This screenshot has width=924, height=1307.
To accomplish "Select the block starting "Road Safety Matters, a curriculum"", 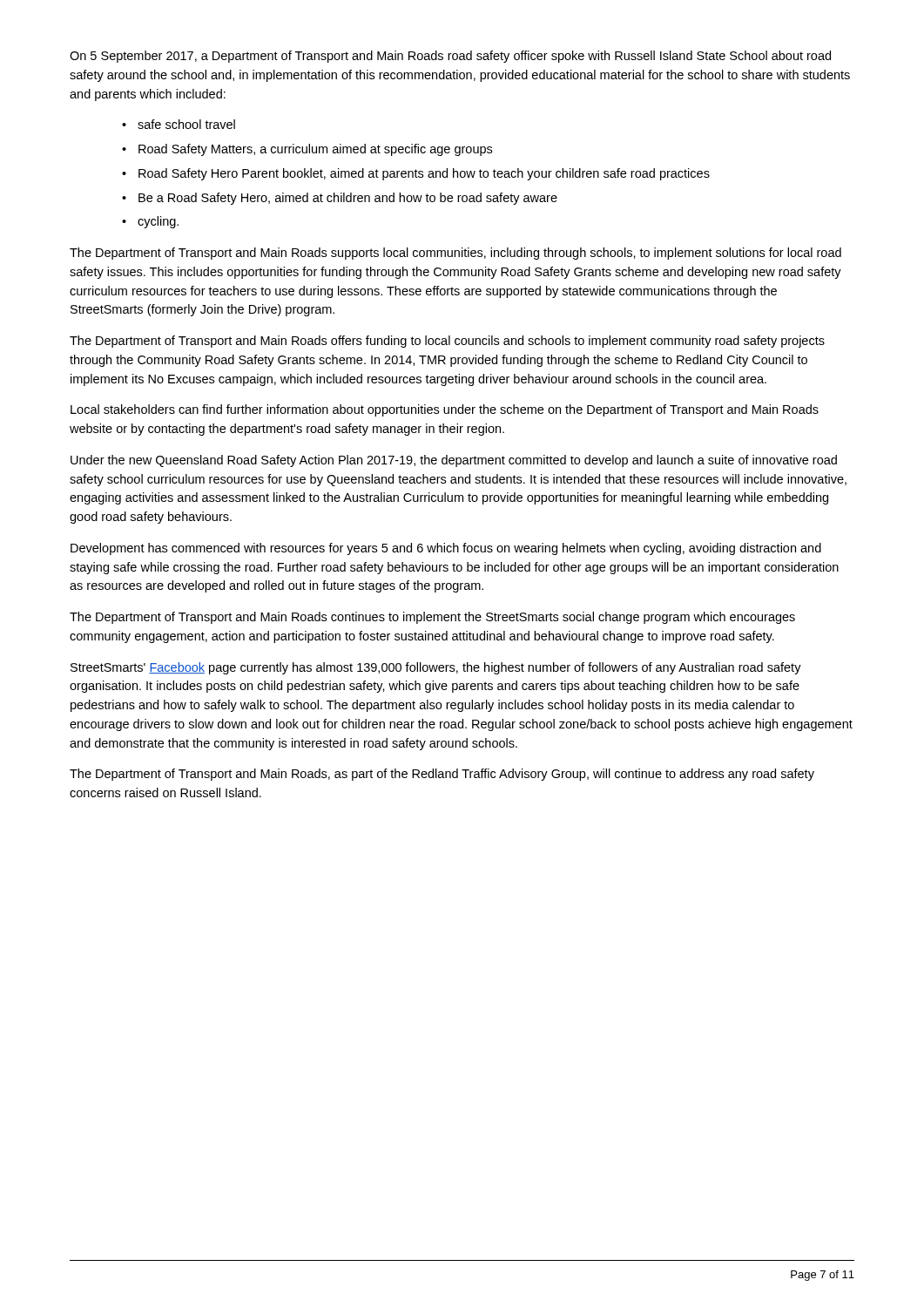I will 315,149.
